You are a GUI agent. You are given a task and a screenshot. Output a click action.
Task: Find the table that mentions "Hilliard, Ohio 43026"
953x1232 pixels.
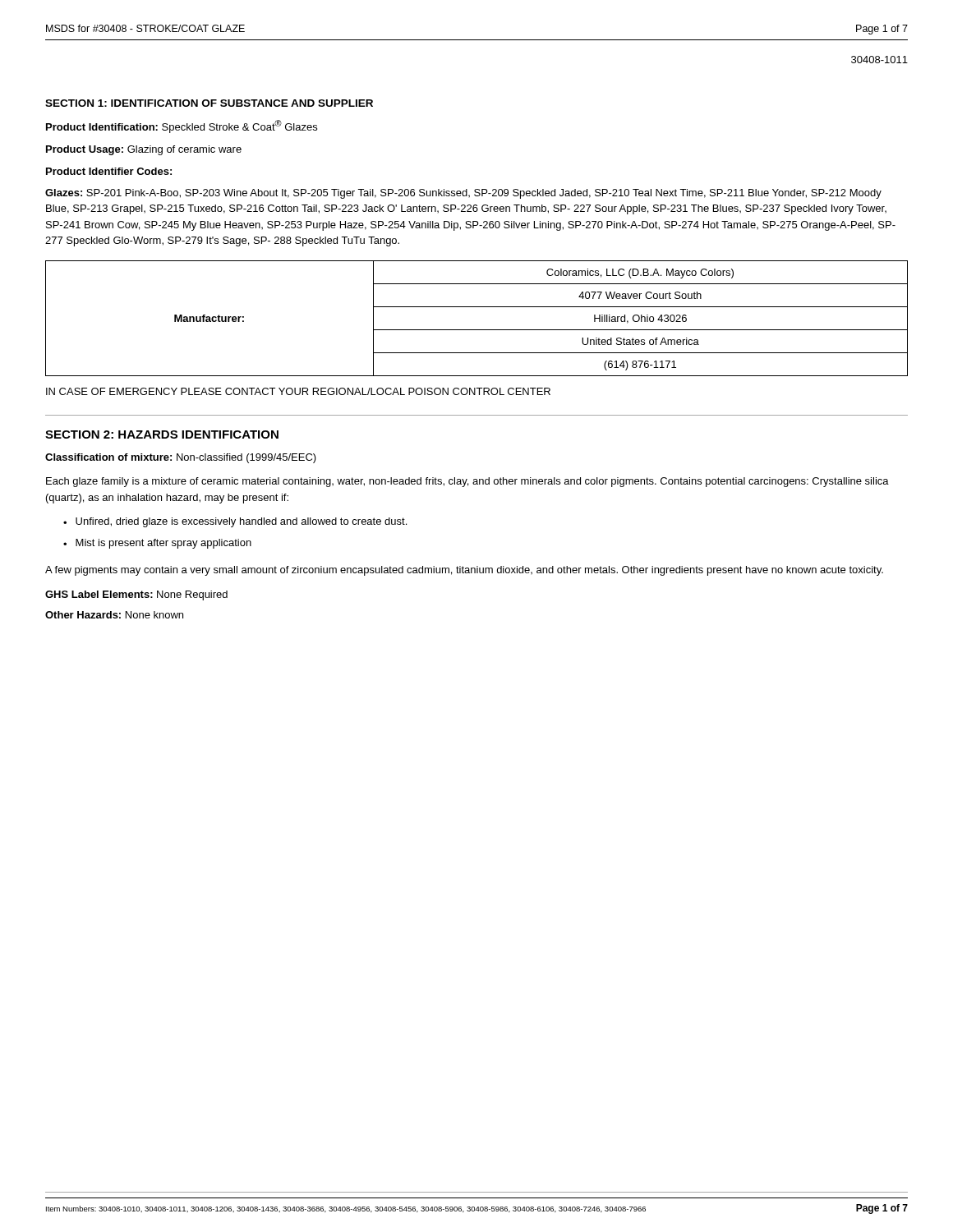coord(476,318)
